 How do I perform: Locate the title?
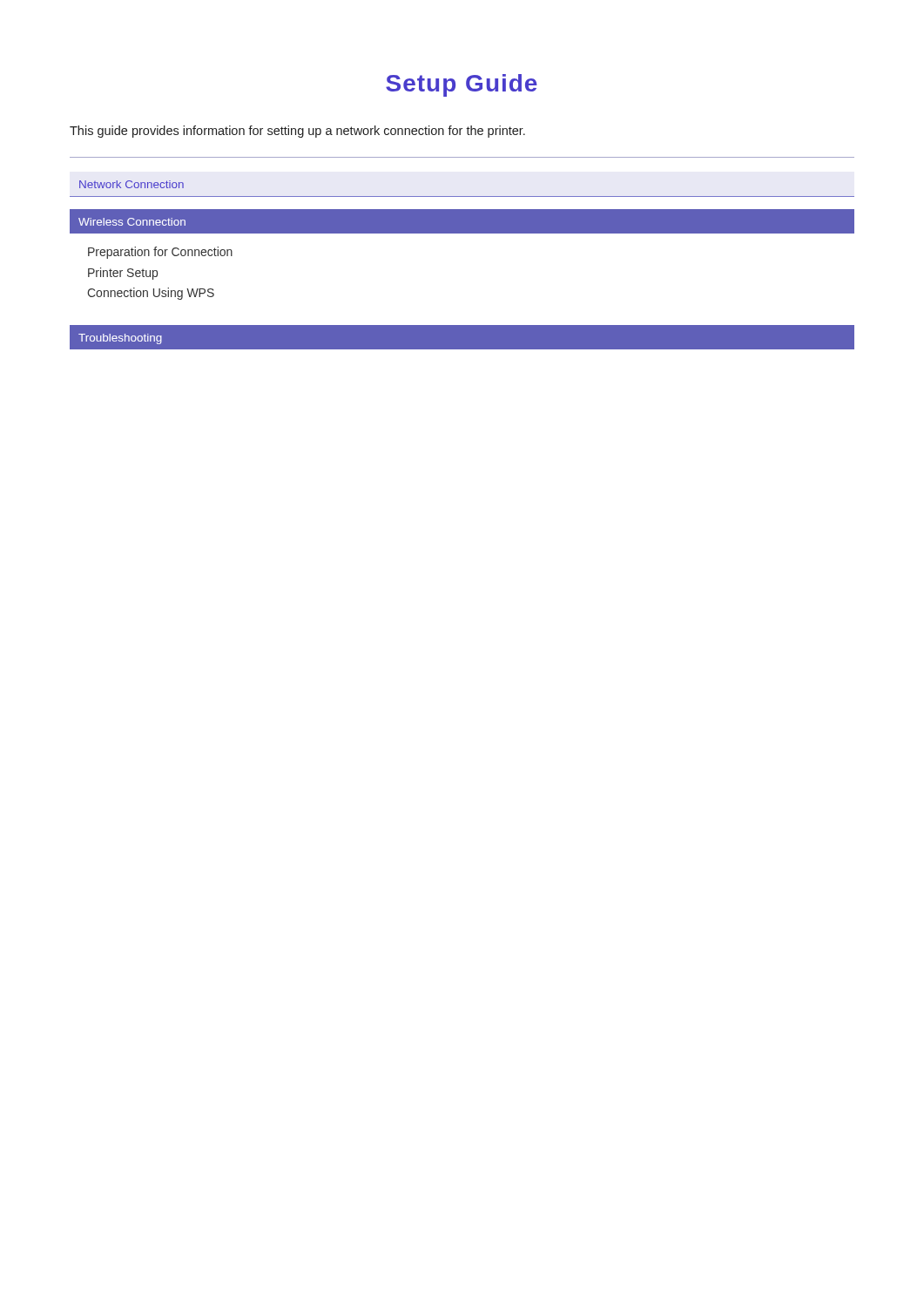[462, 83]
